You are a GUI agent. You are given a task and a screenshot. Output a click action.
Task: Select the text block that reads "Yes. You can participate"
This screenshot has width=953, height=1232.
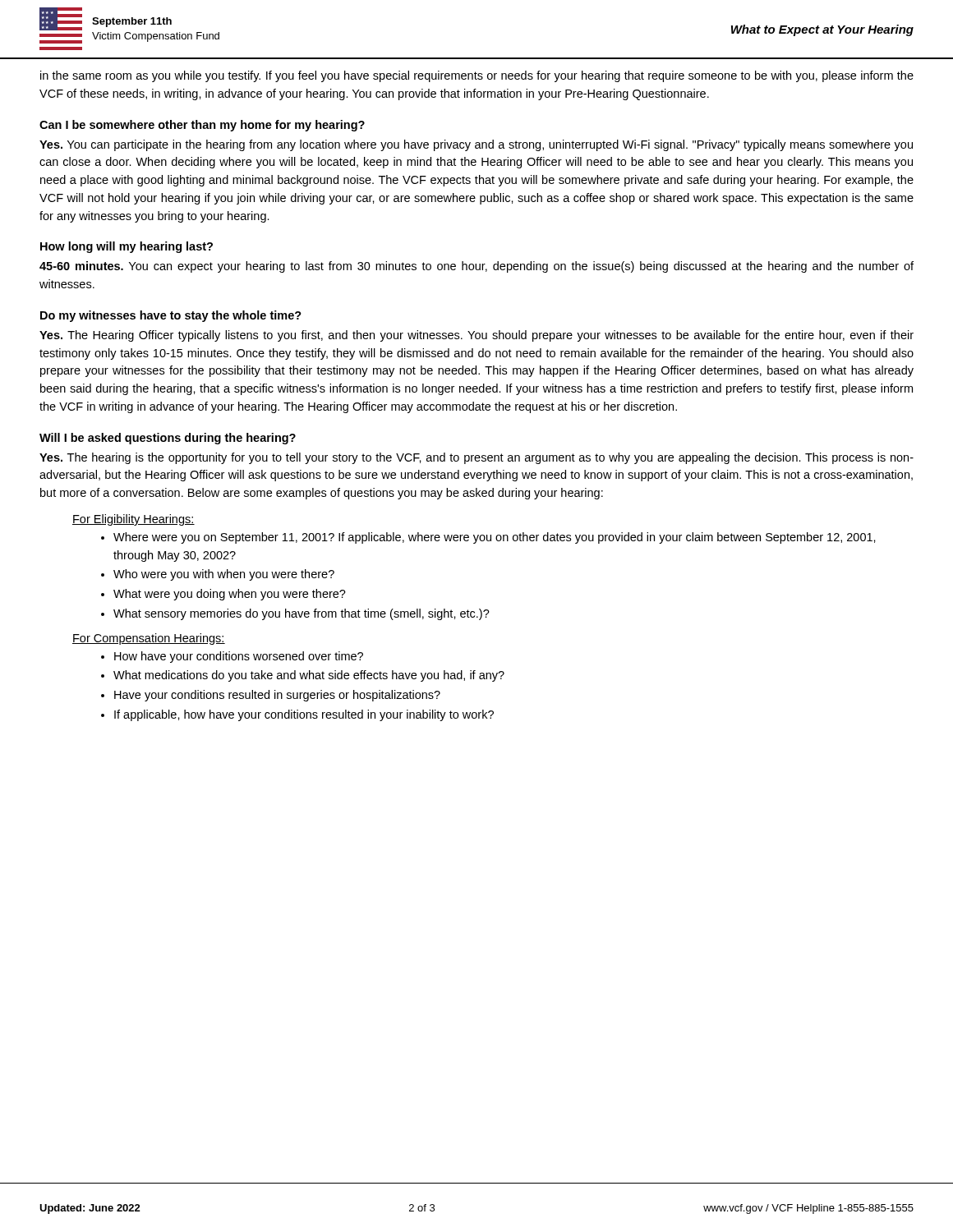tap(476, 180)
